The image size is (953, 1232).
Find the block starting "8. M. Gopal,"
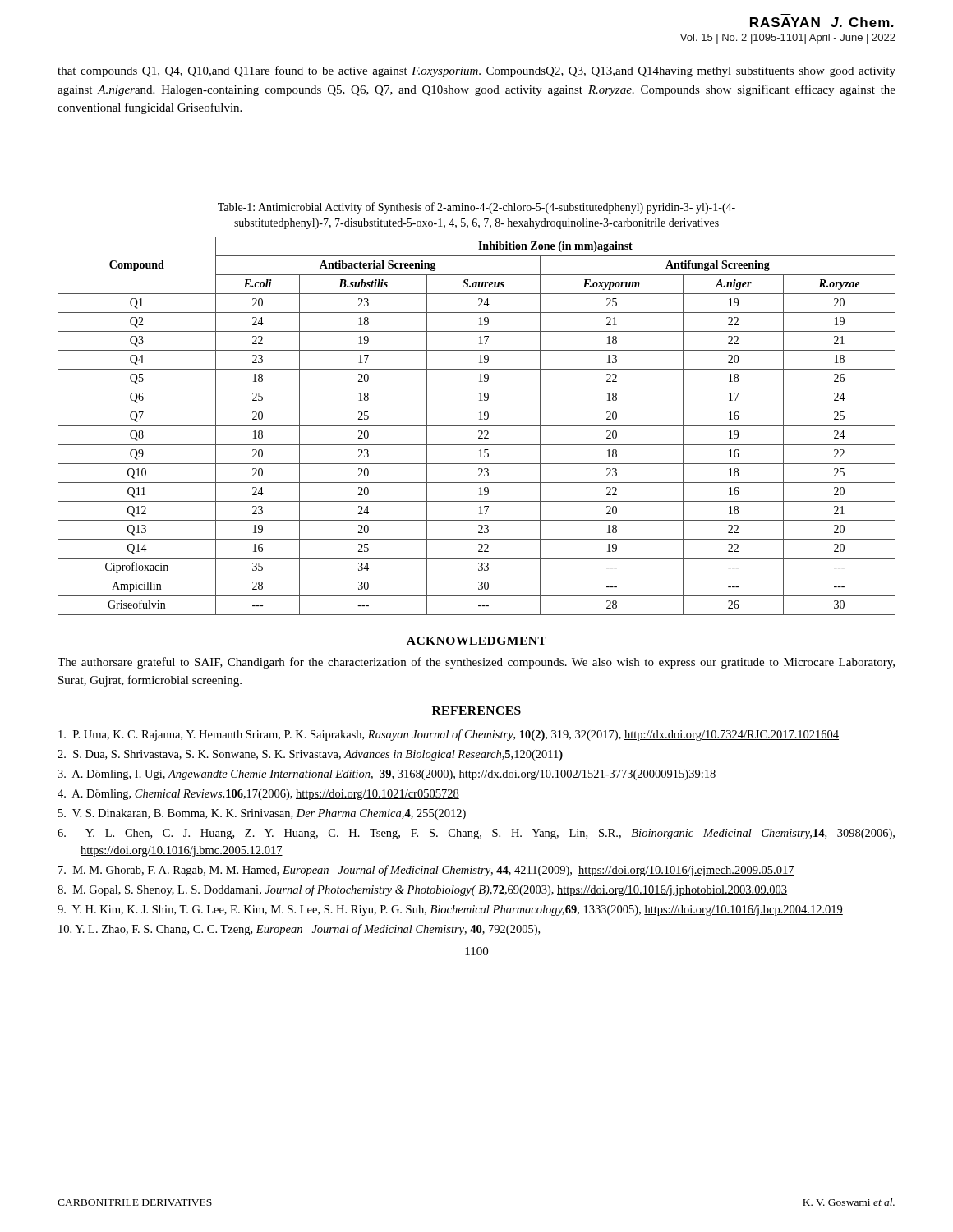pyautogui.click(x=422, y=889)
